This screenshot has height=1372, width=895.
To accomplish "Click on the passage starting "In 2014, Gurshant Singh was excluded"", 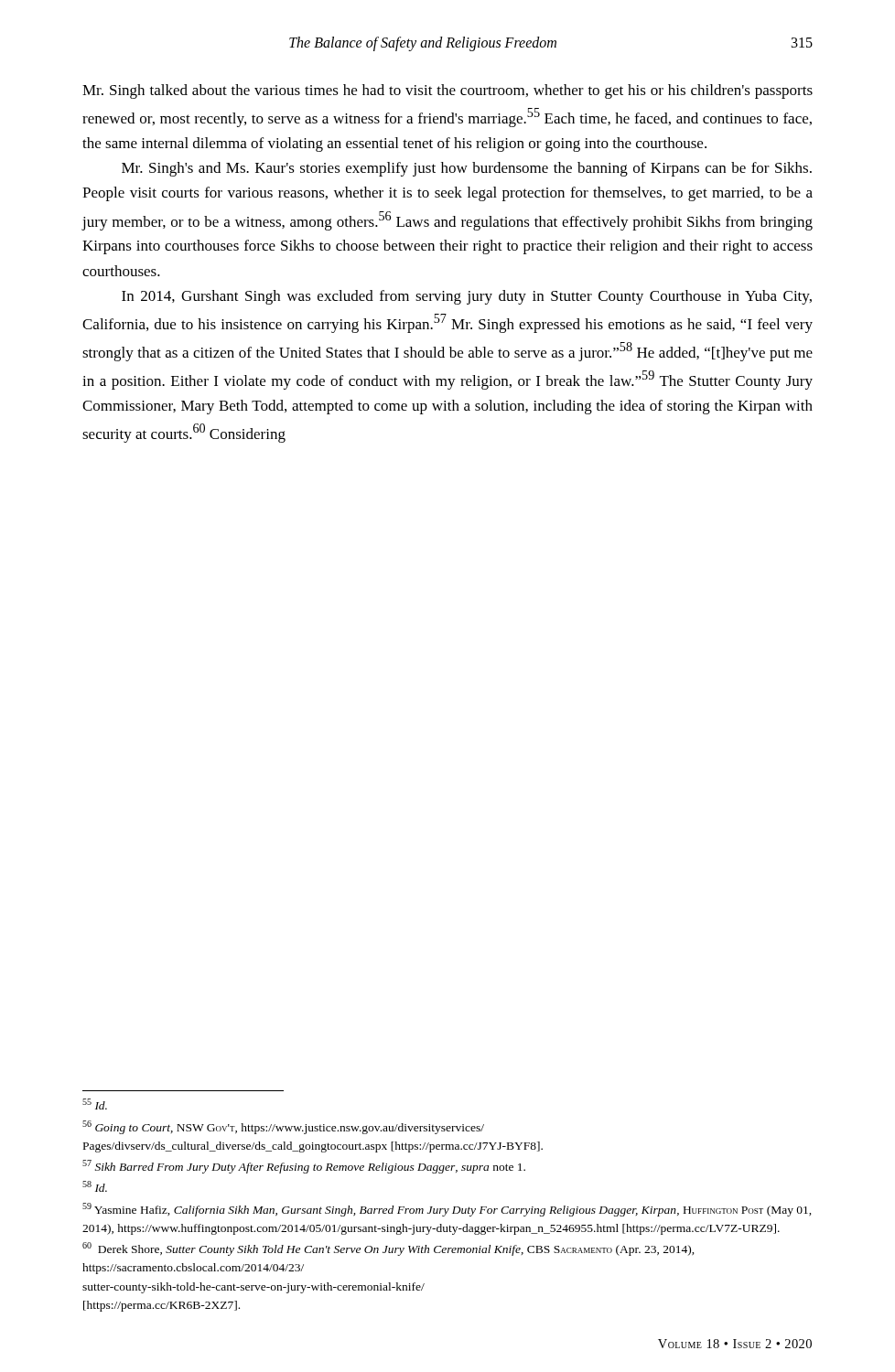I will pyautogui.click(x=448, y=365).
